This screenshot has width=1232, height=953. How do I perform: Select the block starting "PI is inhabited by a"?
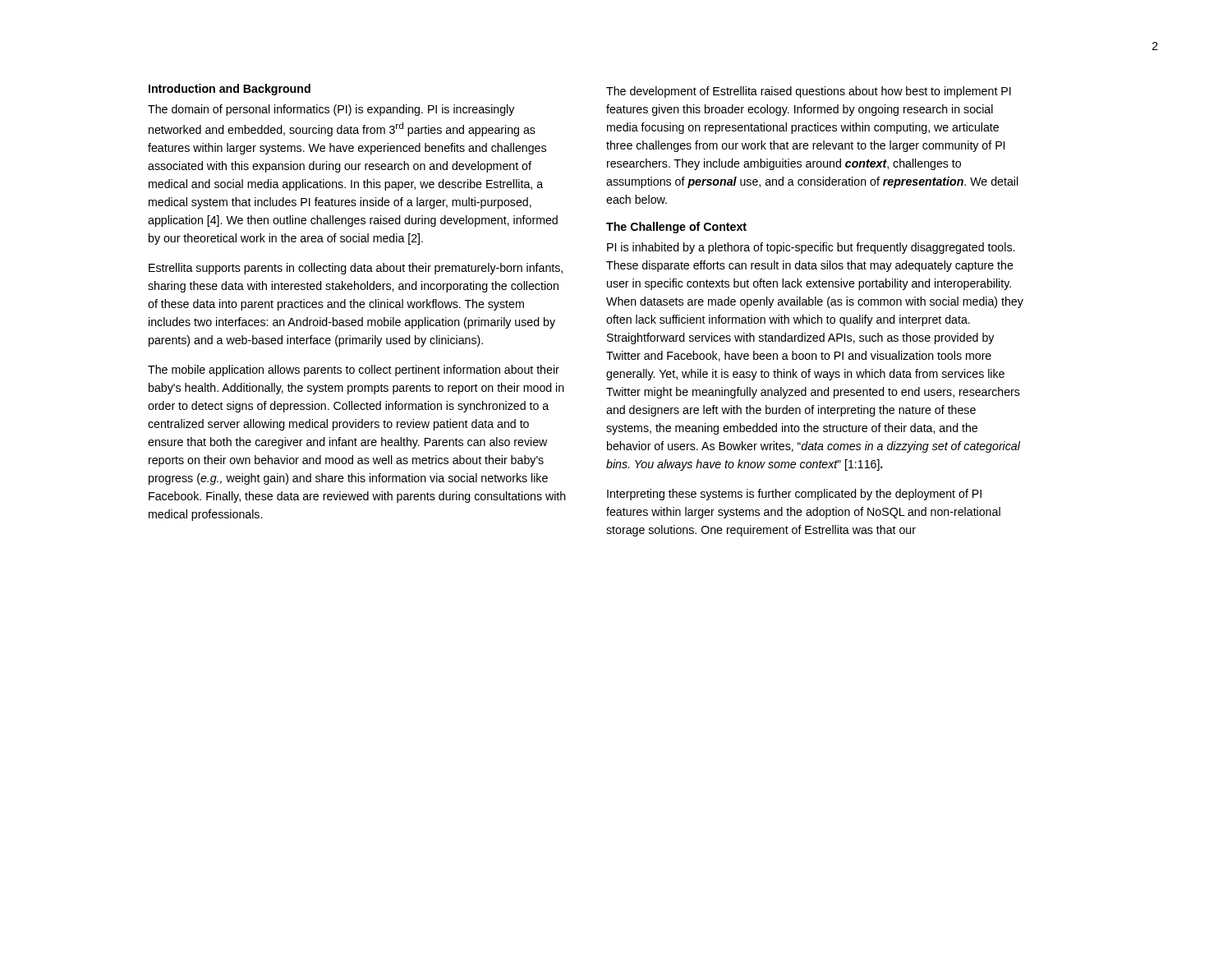pyautogui.click(x=815, y=356)
